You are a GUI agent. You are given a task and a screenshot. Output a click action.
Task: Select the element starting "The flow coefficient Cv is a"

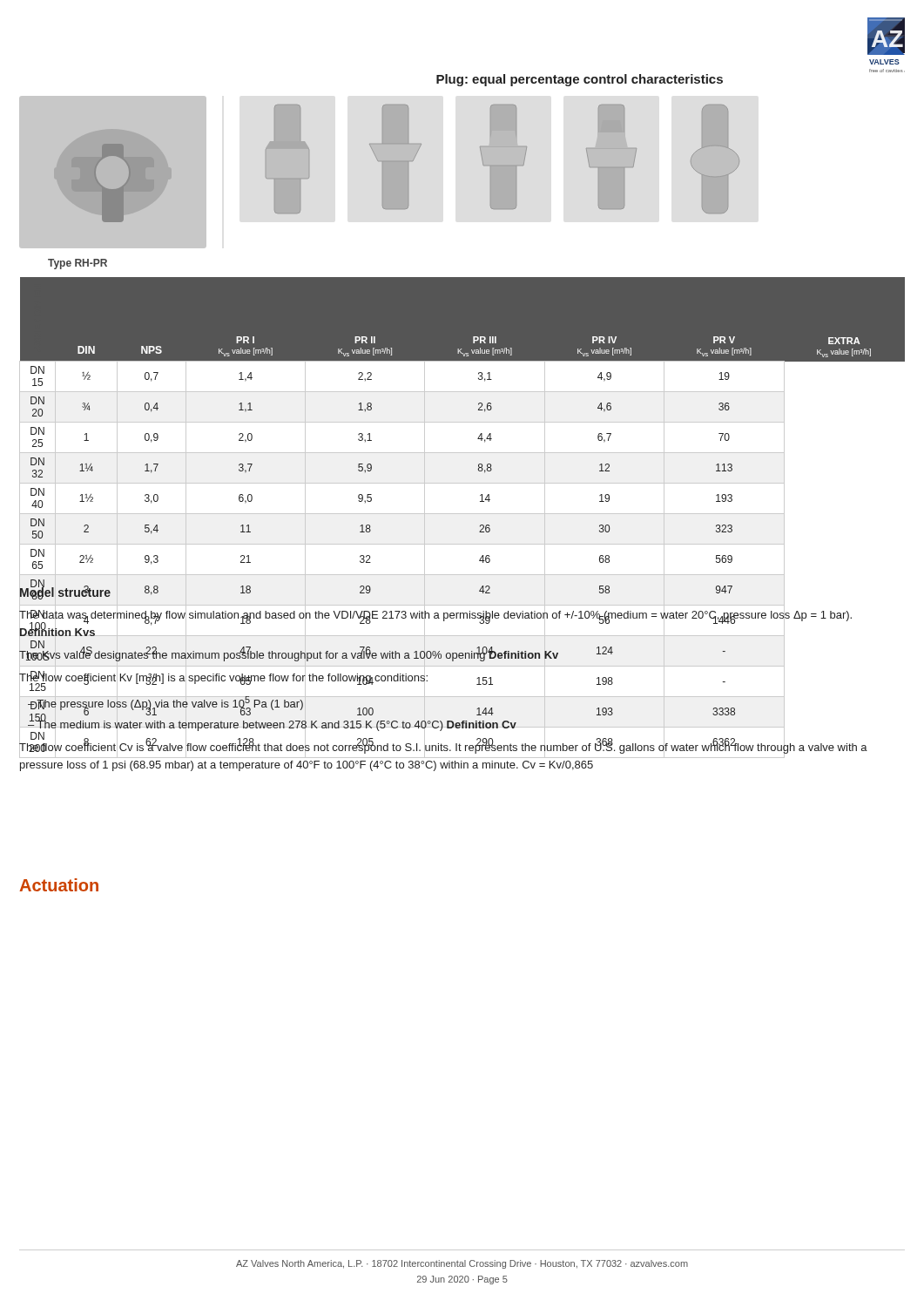click(443, 756)
